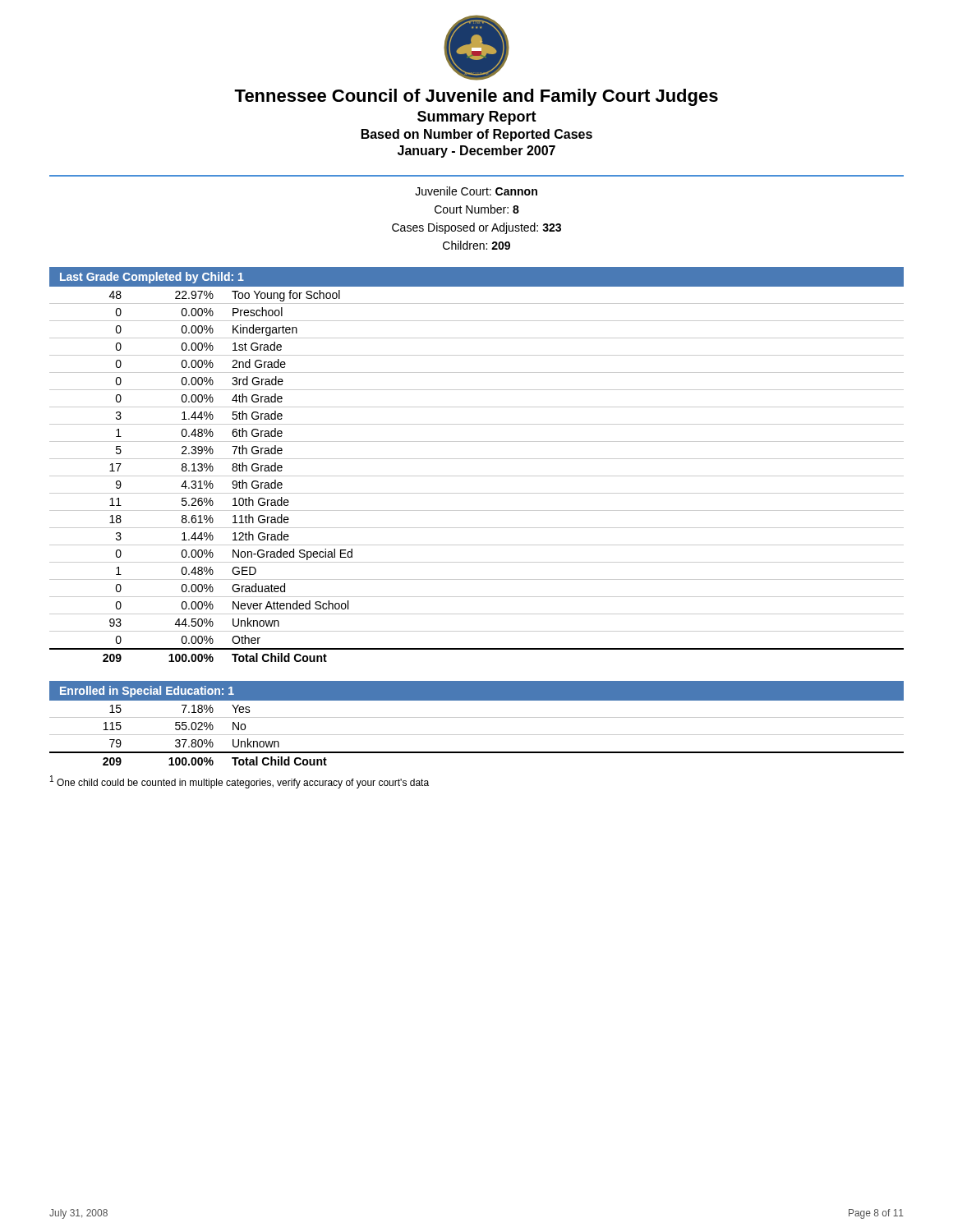Select the section header with the text "Enrolled in Special Education:"
The height and width of the screenshot is (1232, 953).
(x=147, y=691)
